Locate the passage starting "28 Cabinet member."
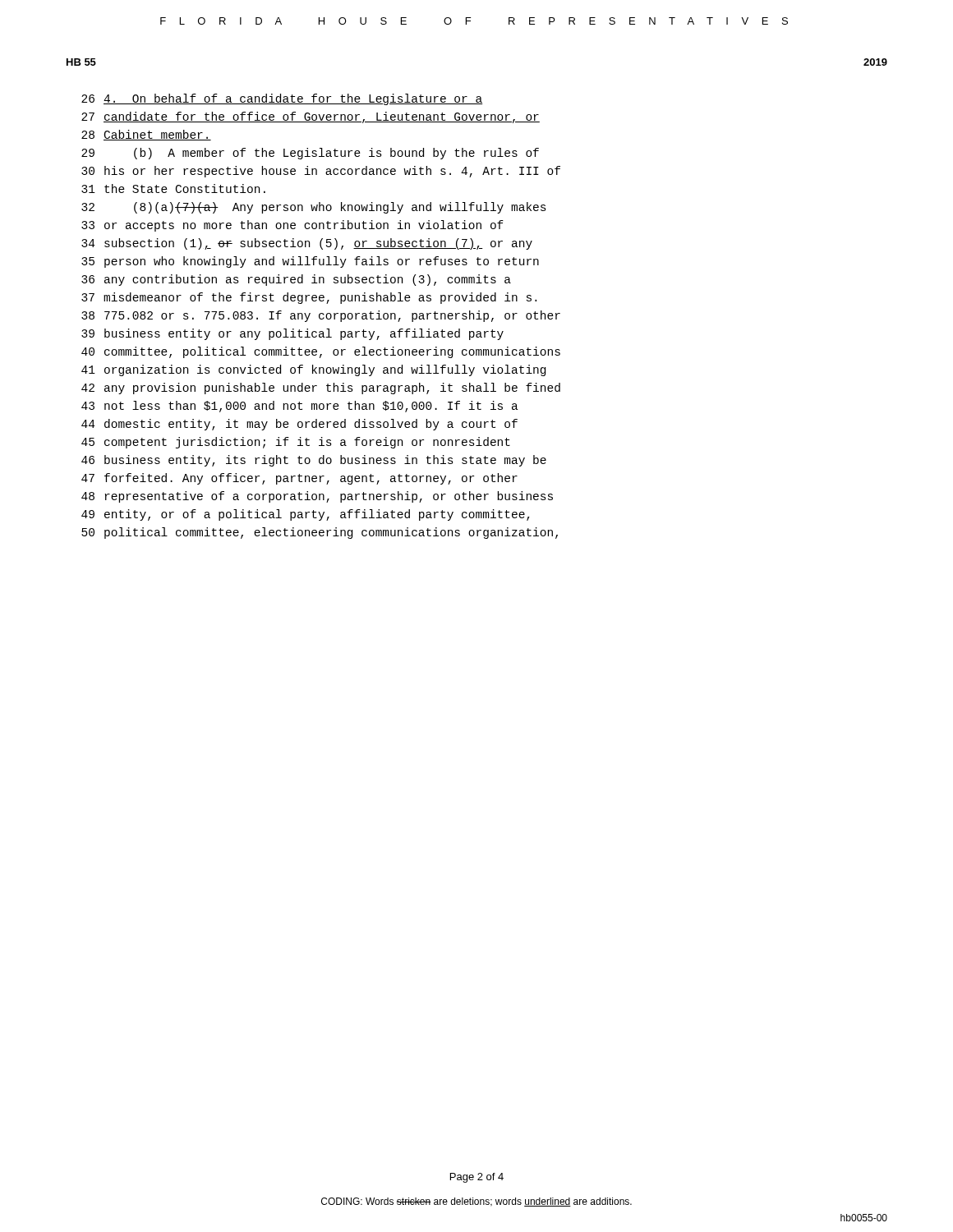 (x=146, y=135)
